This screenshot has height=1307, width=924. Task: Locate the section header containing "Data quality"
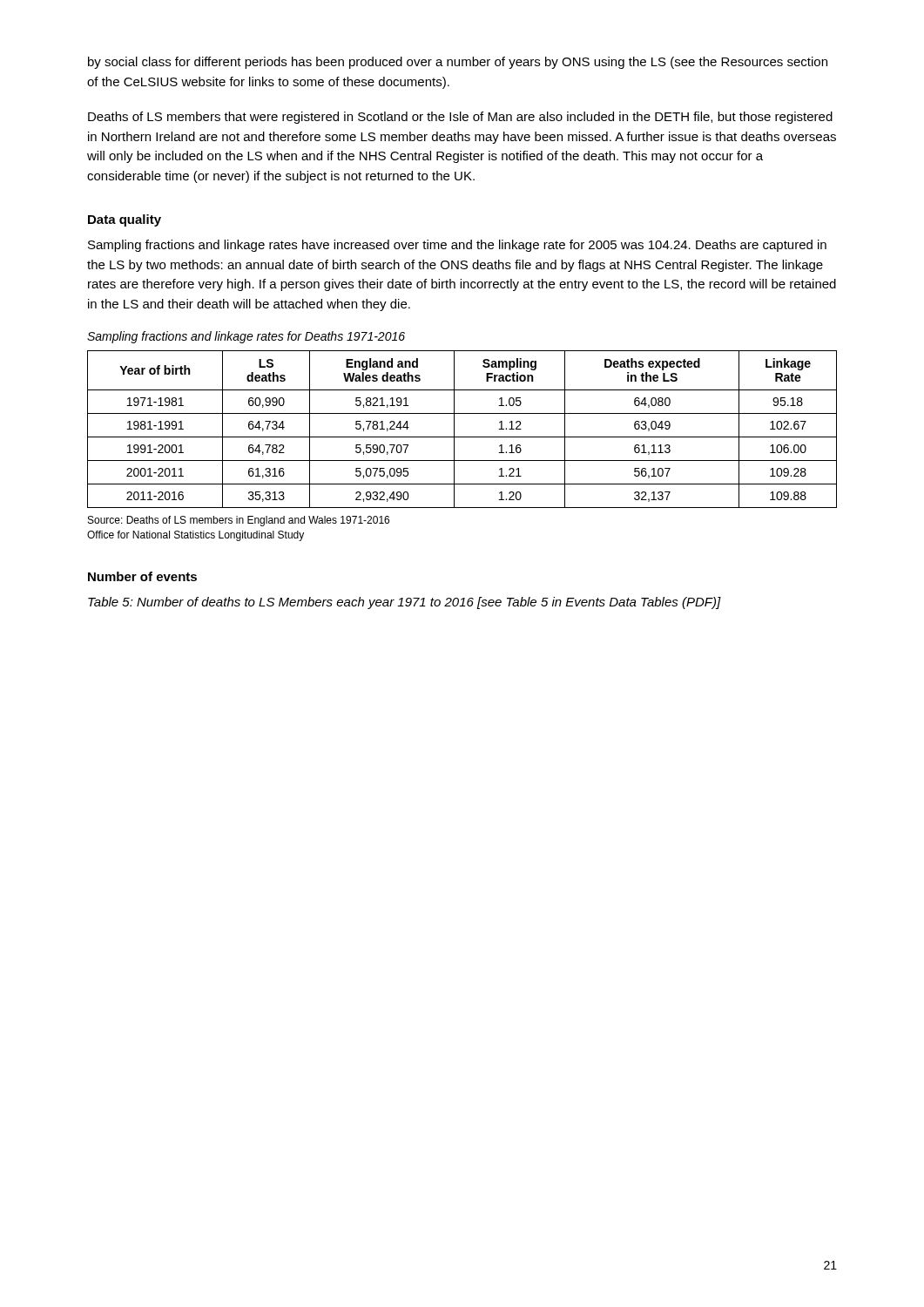[x=124, y=219]
